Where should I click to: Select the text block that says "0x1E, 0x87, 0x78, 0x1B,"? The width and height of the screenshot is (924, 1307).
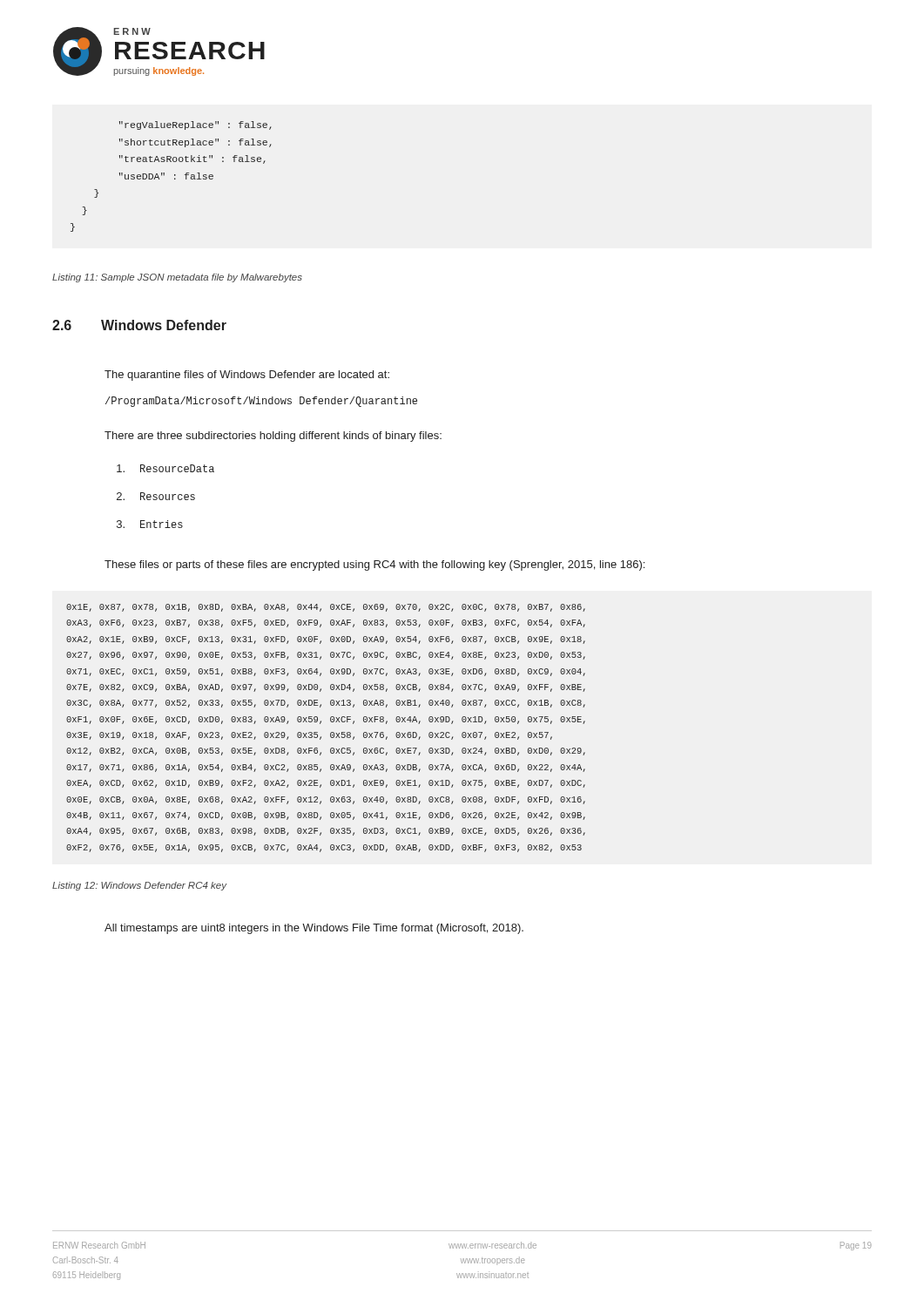pyautogui.click(x=462, y=728)
